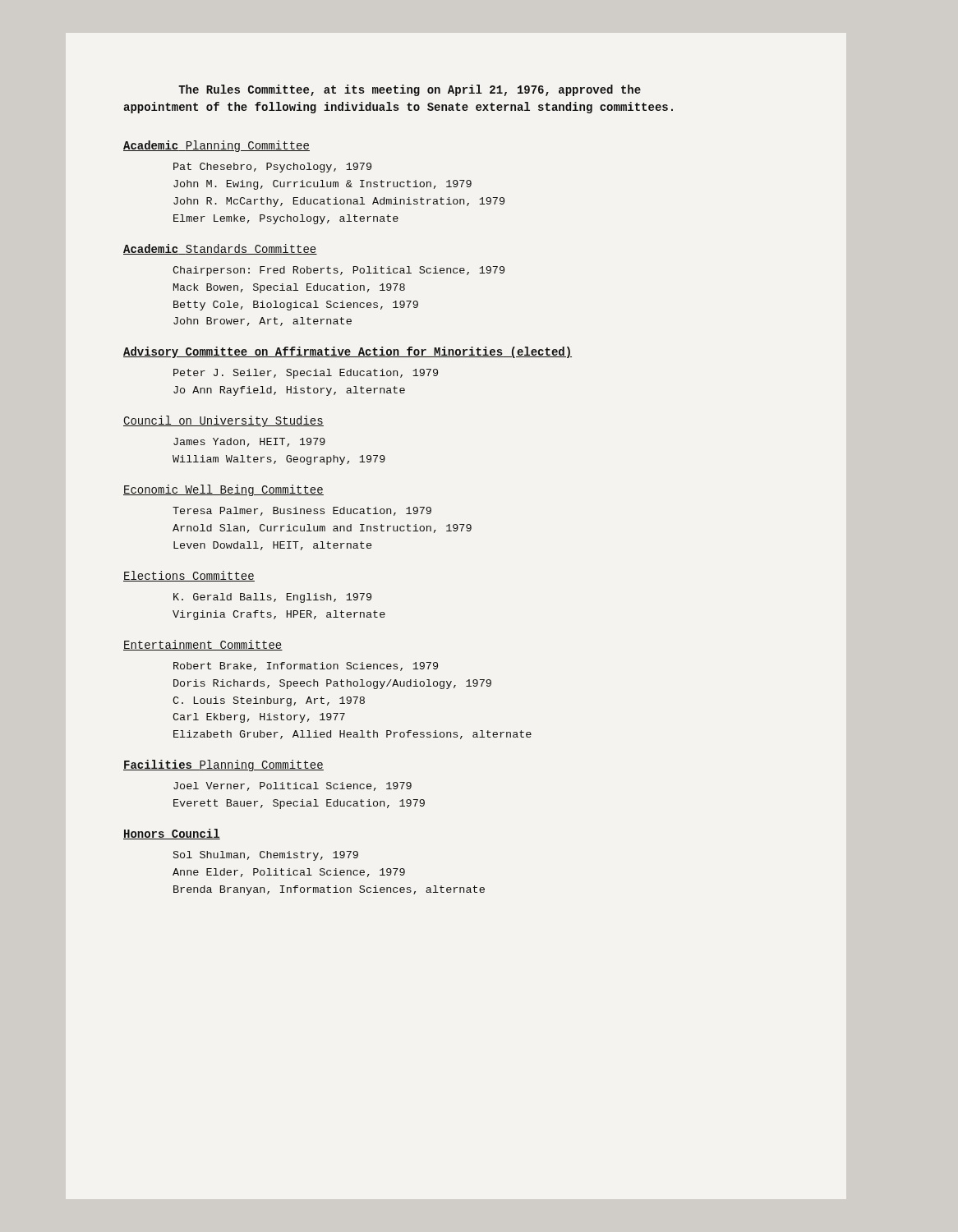Where does it say "Academic Standards Committee"?

tap(220, 249)
